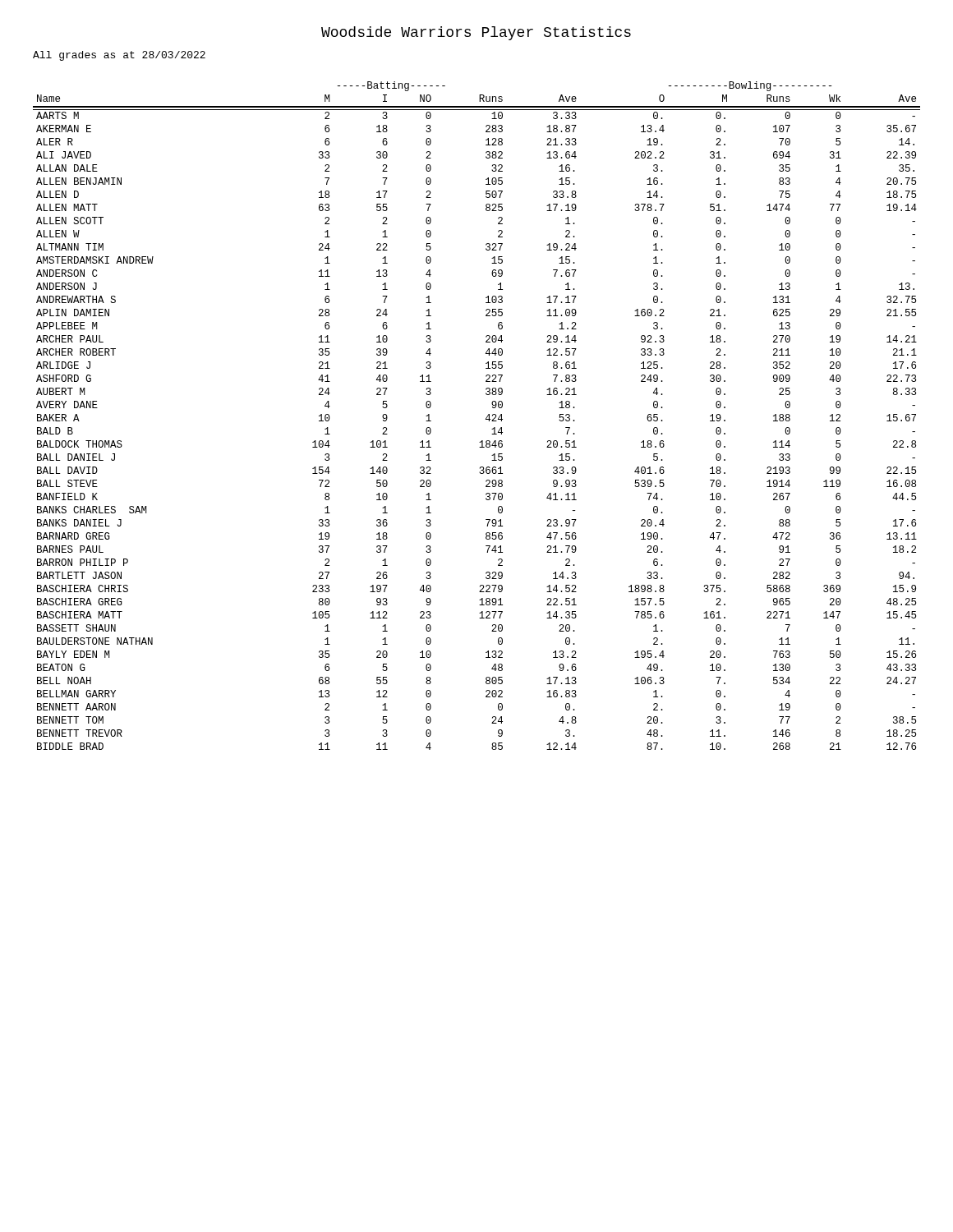The image size is (953, 1232).
Task: Click the passage that begins "All grades as"
Action: click(119, 55)
